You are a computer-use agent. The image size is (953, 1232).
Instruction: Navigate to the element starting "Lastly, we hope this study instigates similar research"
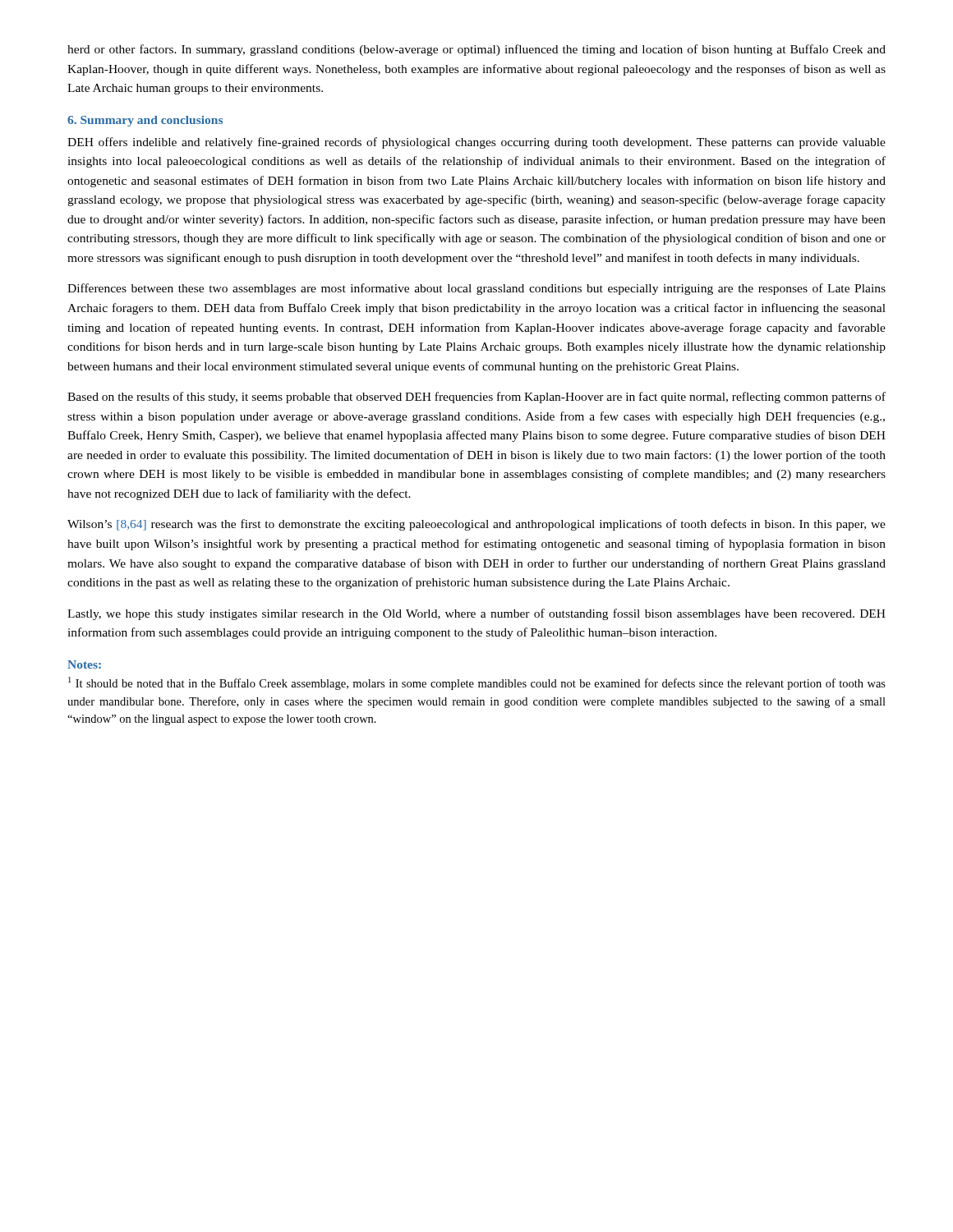[476, 623]
